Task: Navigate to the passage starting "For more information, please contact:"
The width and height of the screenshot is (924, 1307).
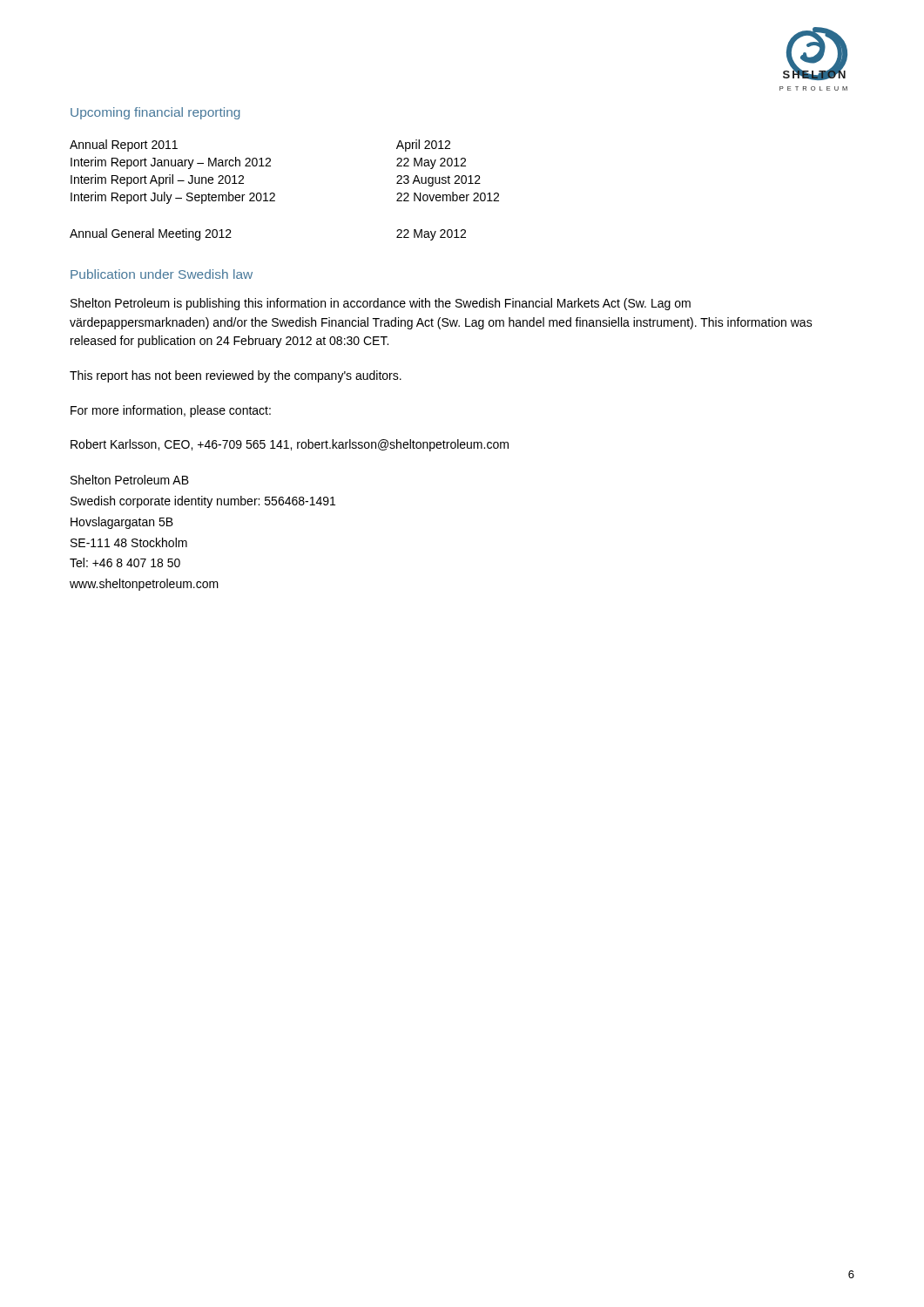Action: tap(171, 410)
